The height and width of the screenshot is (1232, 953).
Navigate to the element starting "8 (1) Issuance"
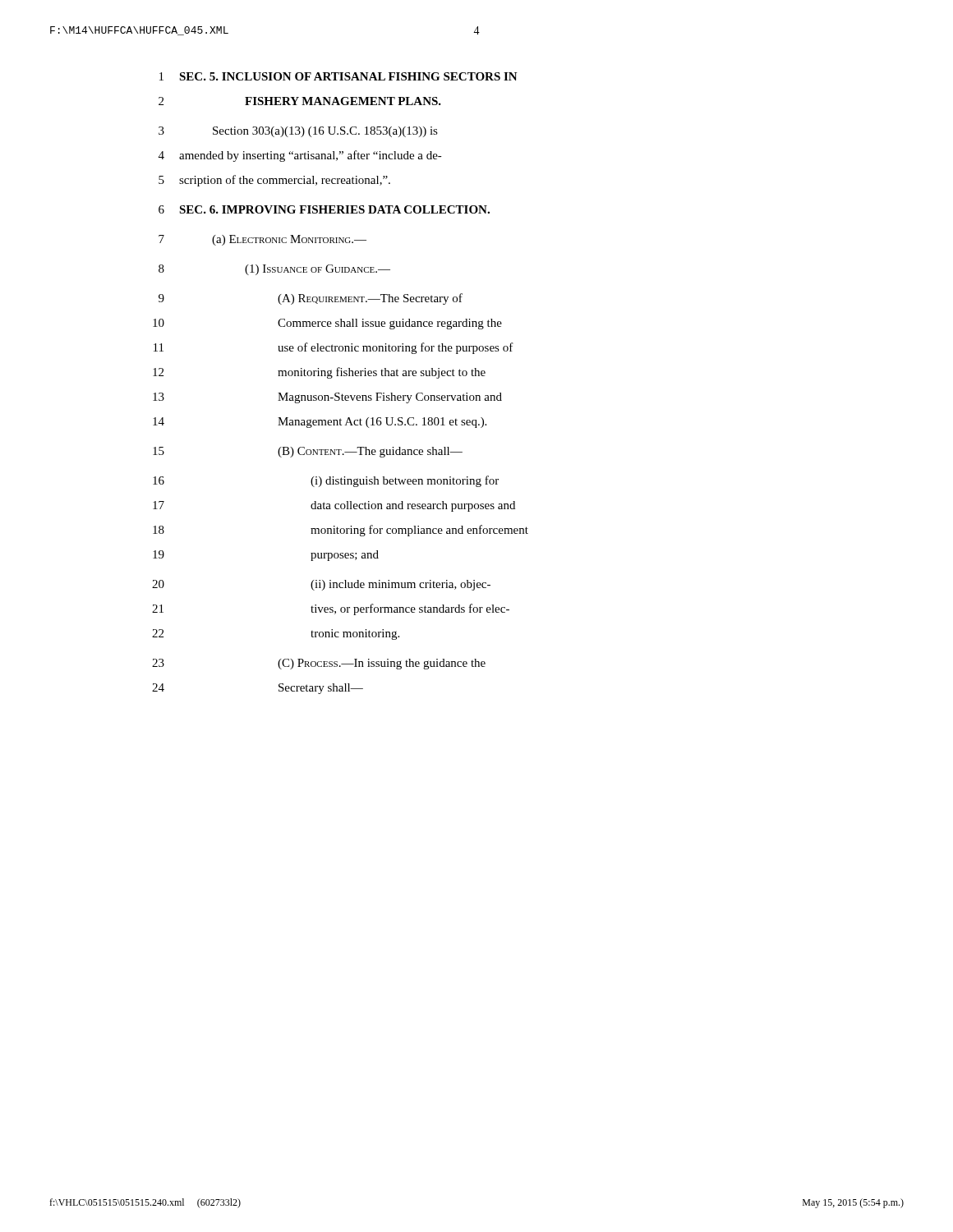coord(274,270)
